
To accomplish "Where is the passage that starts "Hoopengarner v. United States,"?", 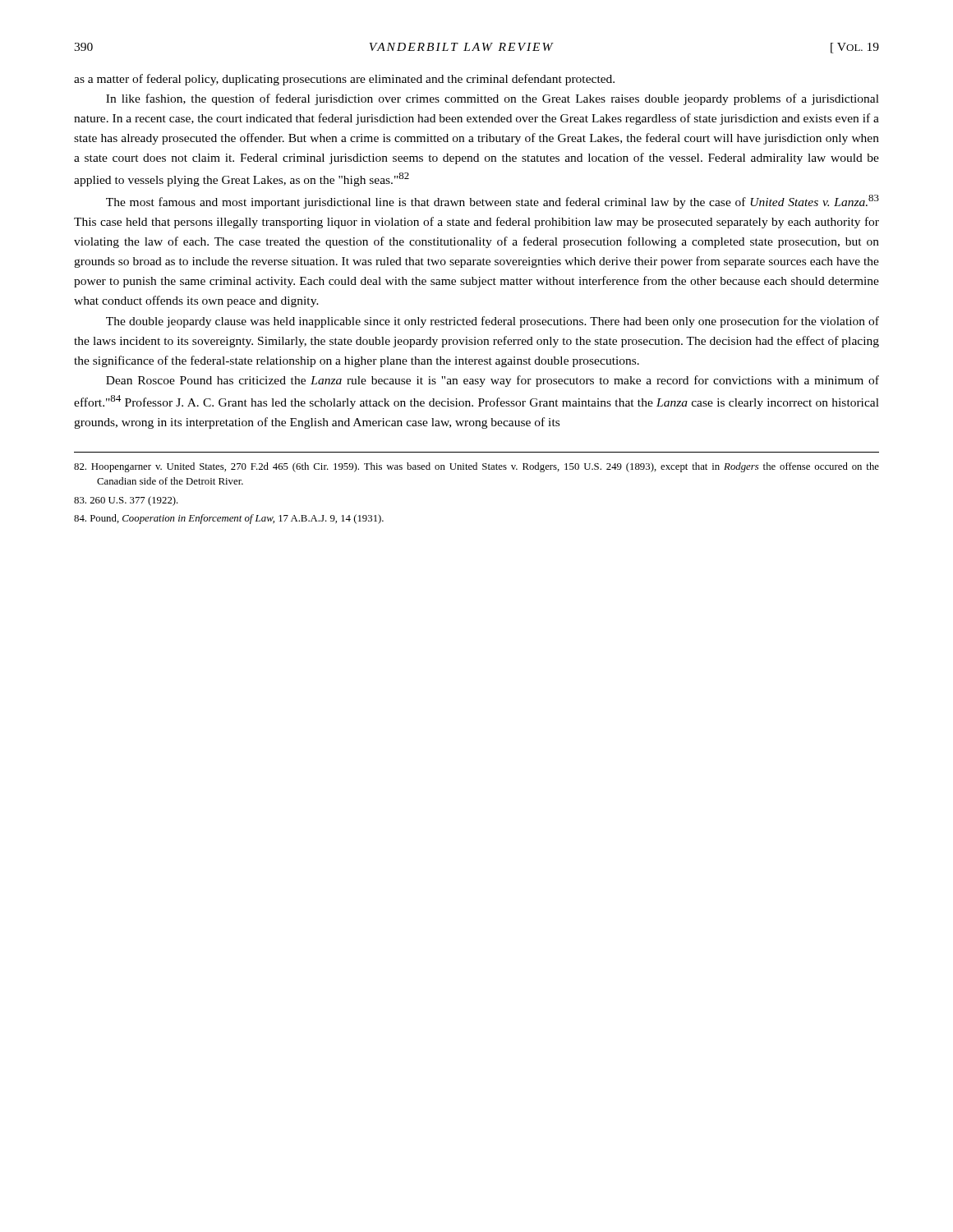I will (x=476, y=474).
